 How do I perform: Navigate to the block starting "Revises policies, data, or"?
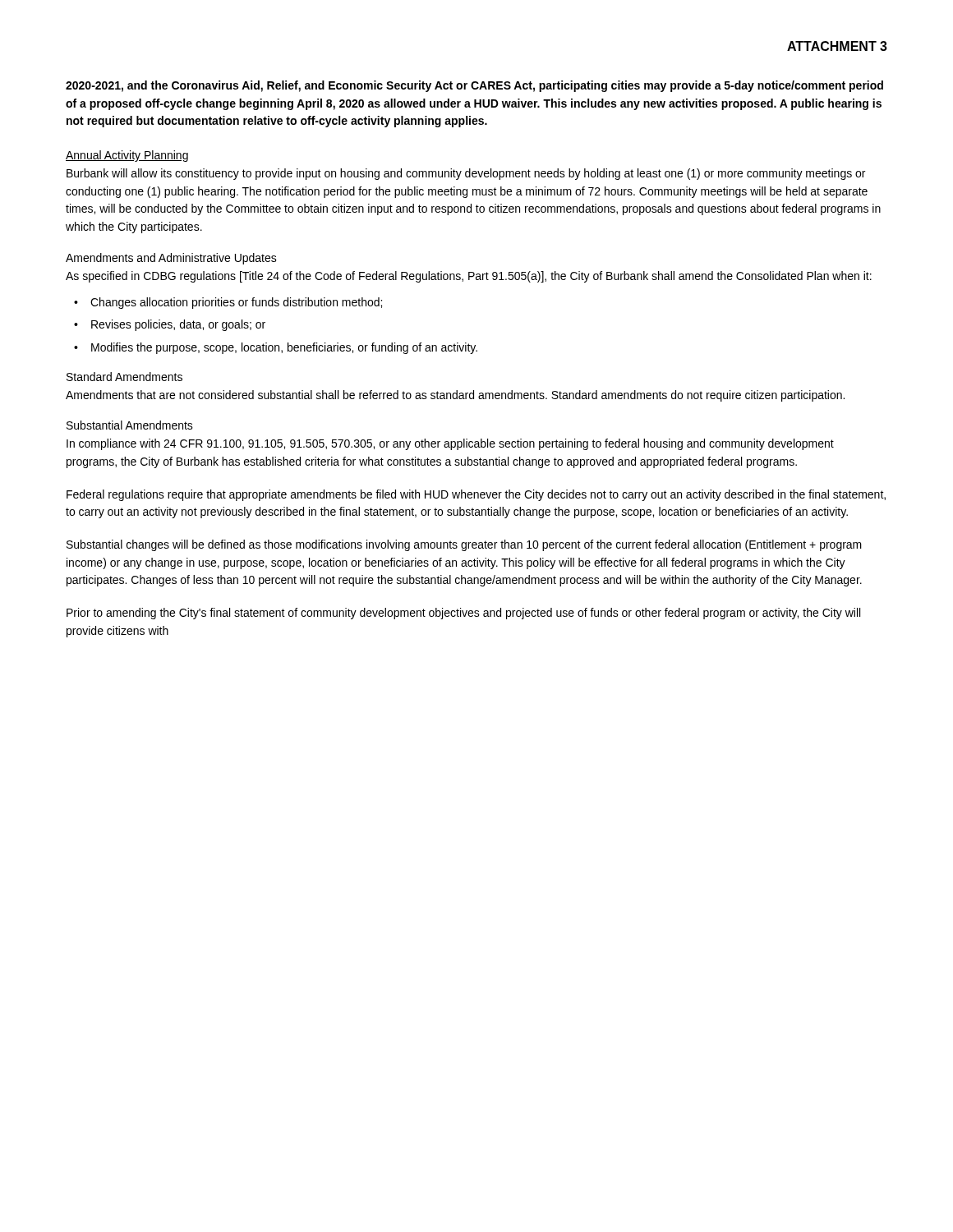click(178, 325)
